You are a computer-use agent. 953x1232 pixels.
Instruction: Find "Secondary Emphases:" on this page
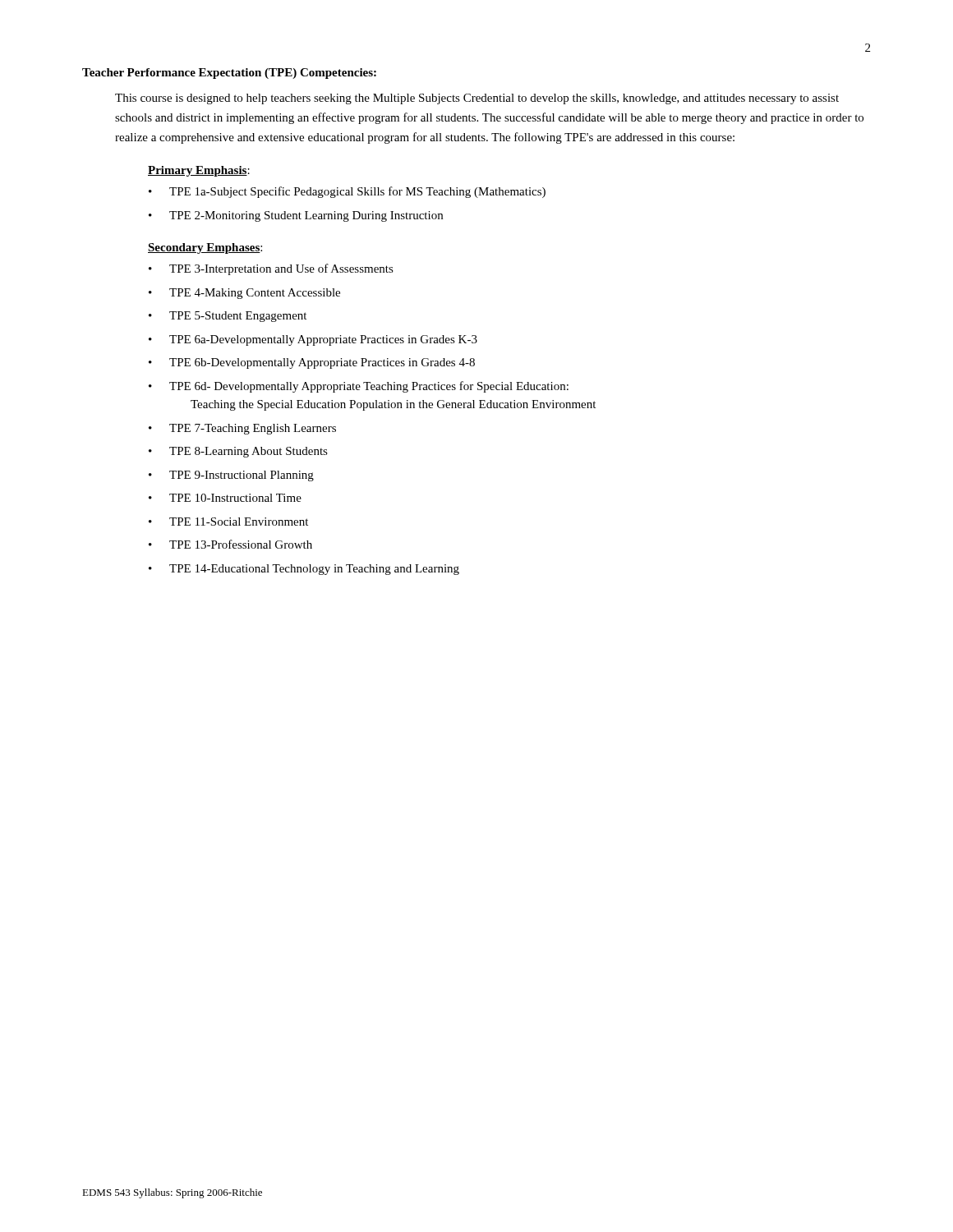coord(206,247)
